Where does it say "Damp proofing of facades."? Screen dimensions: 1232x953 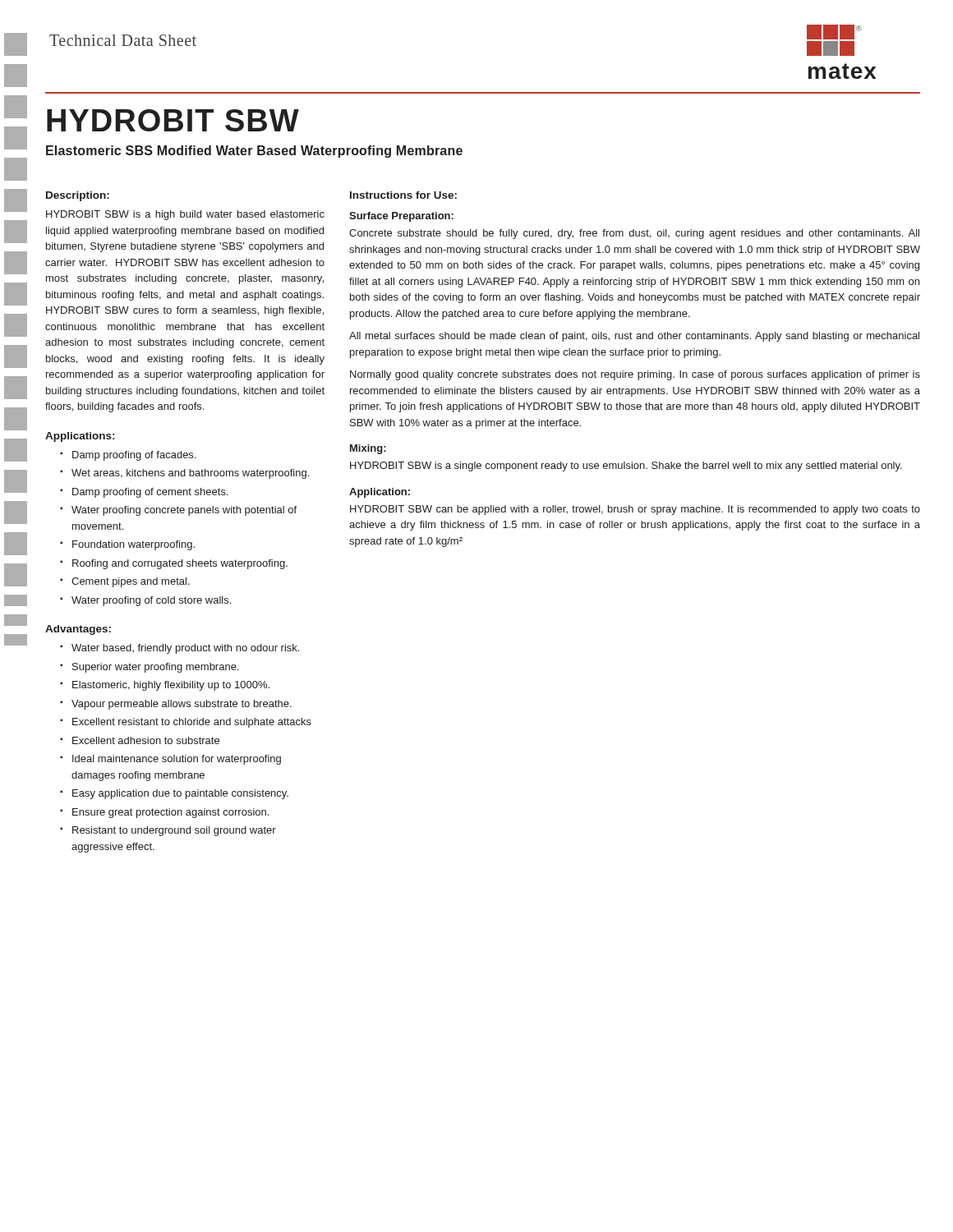point(134,454)
